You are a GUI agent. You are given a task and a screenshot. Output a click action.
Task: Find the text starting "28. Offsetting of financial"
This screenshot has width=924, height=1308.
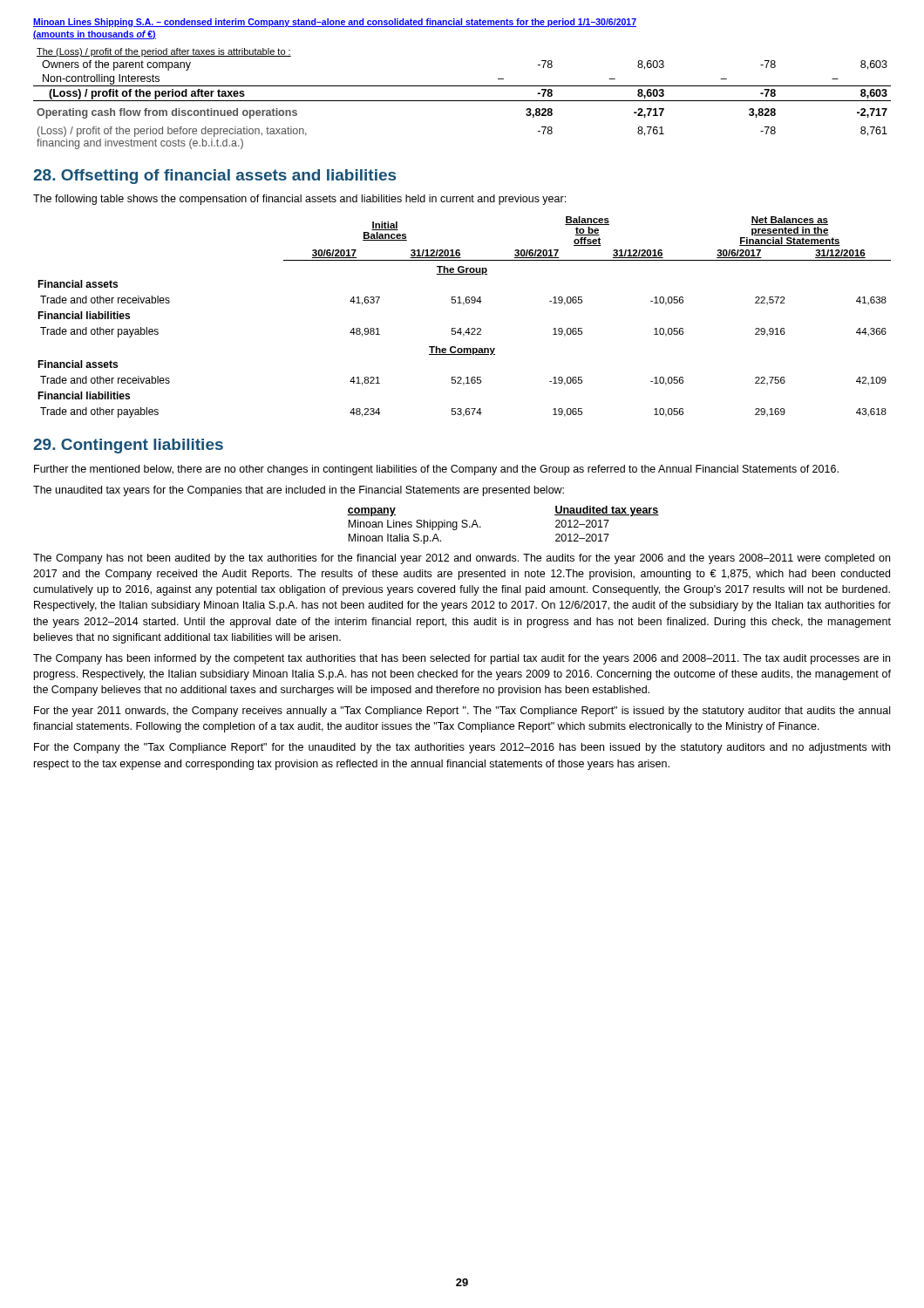click(215, 175)
